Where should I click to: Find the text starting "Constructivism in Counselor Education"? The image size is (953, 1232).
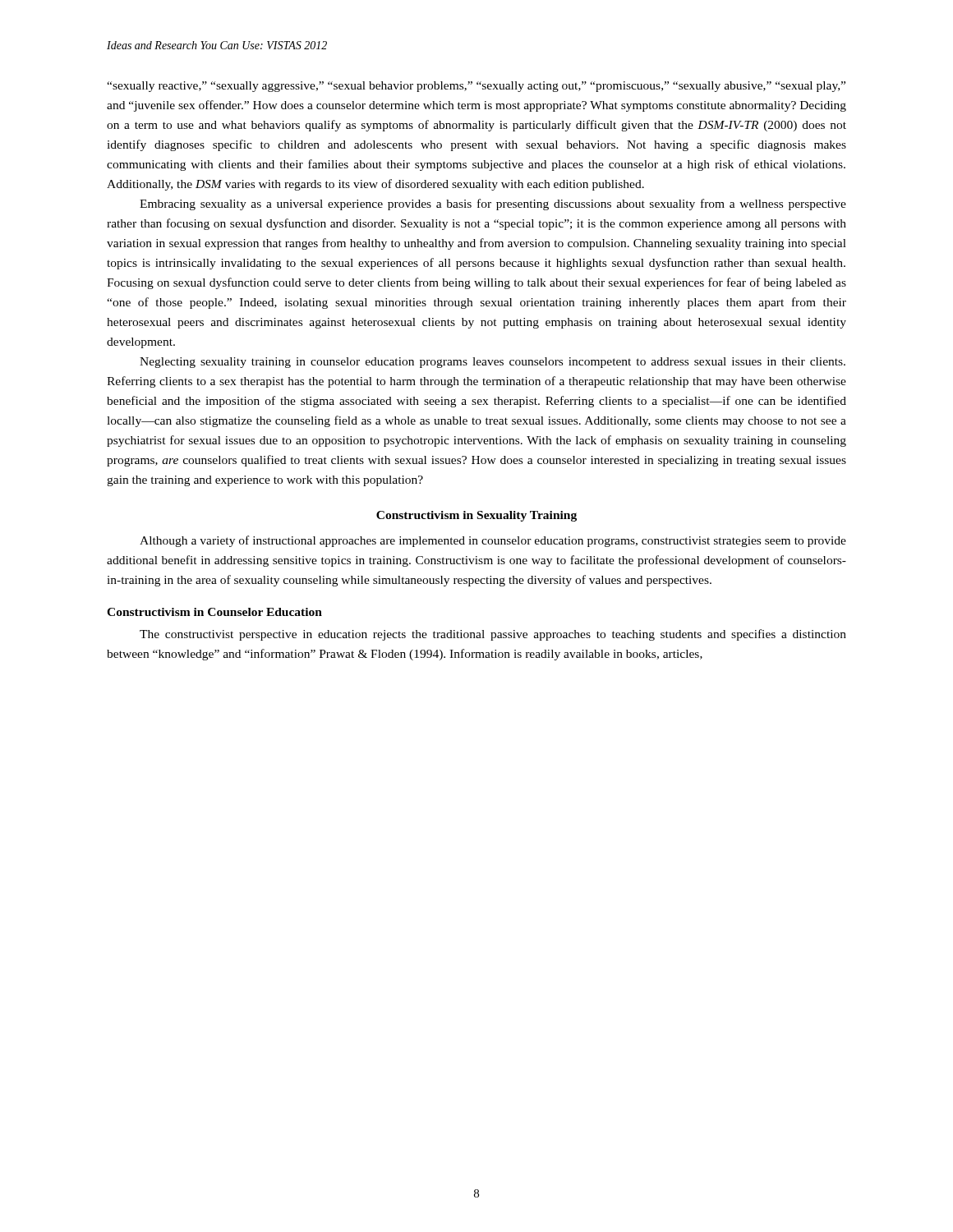pos(214,612)
